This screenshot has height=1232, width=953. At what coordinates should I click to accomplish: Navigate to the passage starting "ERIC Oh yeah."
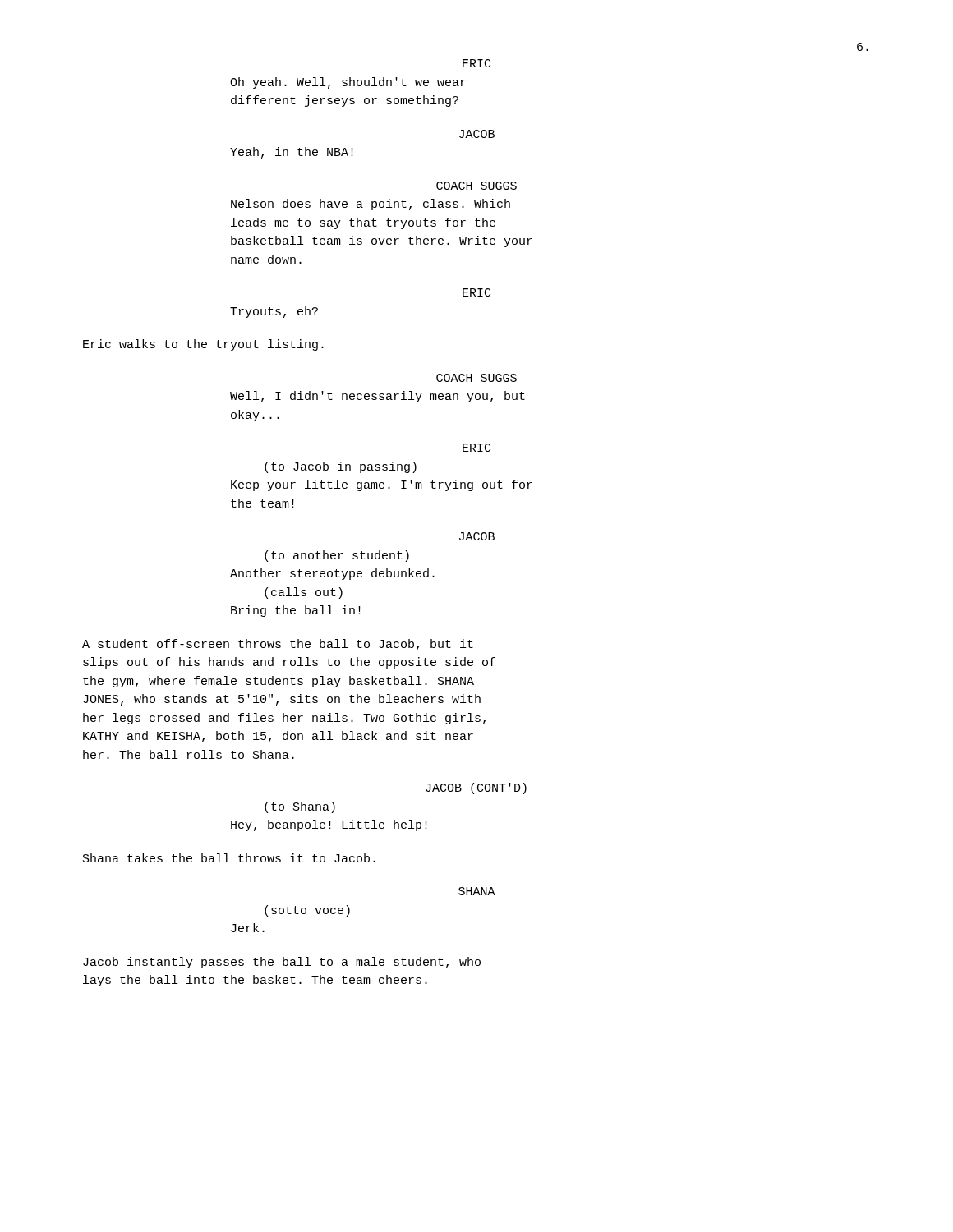(x=476, y=84)
